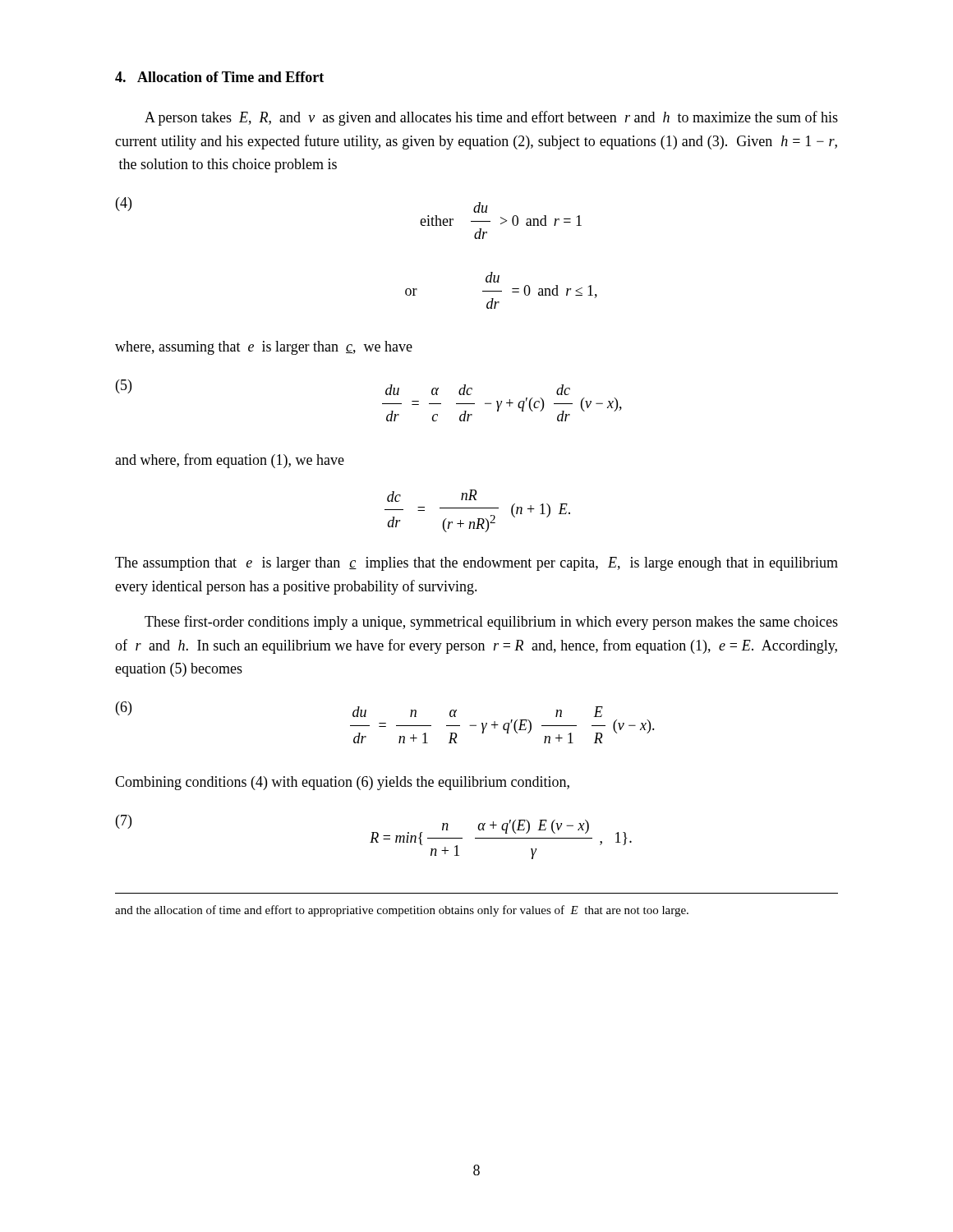Locate the element starting "where, assuming that"

point(264,348)
